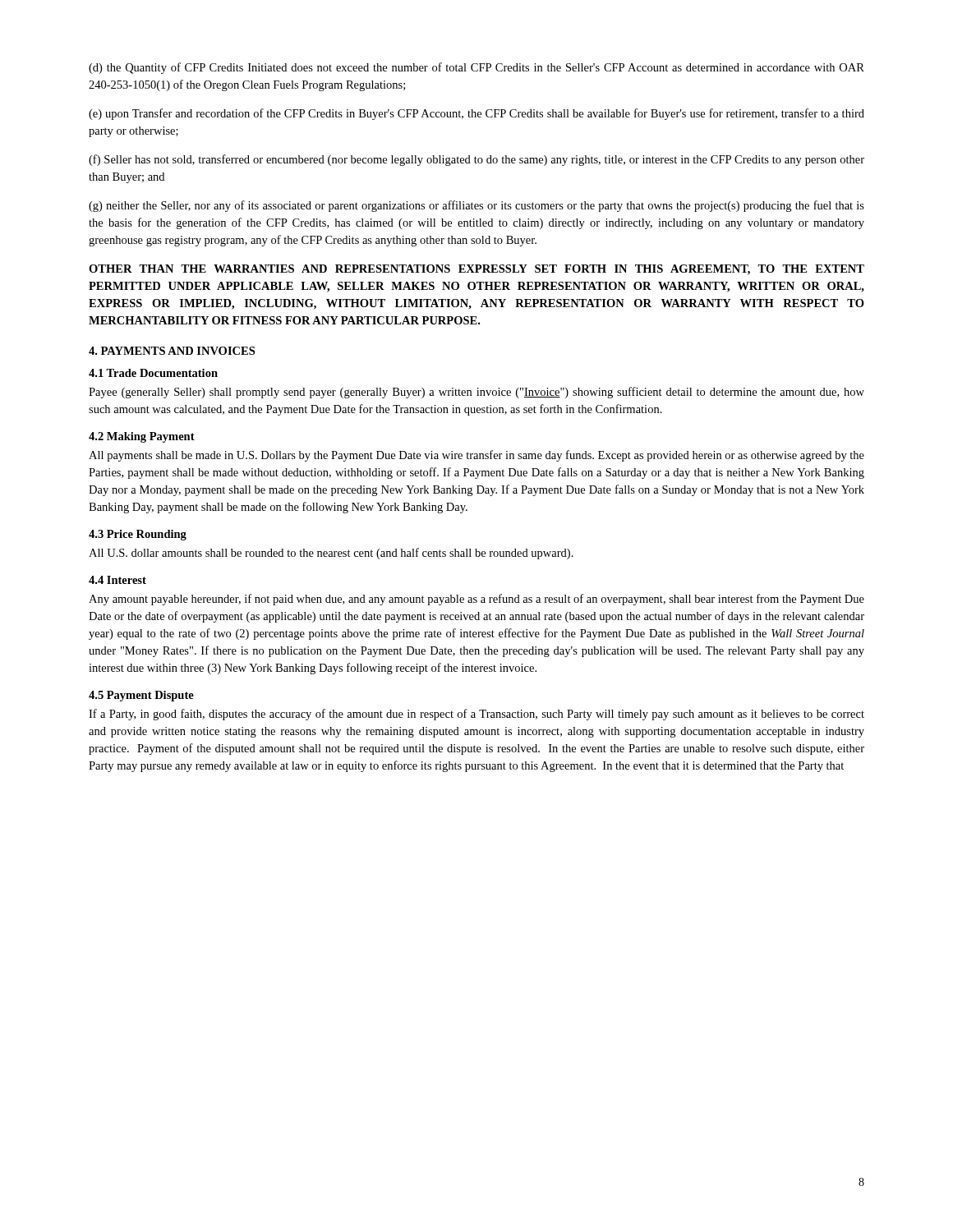Click on the passage starting "4.2 Making Payment"
The image size is (953, 1232).
[x=142, y=436]
